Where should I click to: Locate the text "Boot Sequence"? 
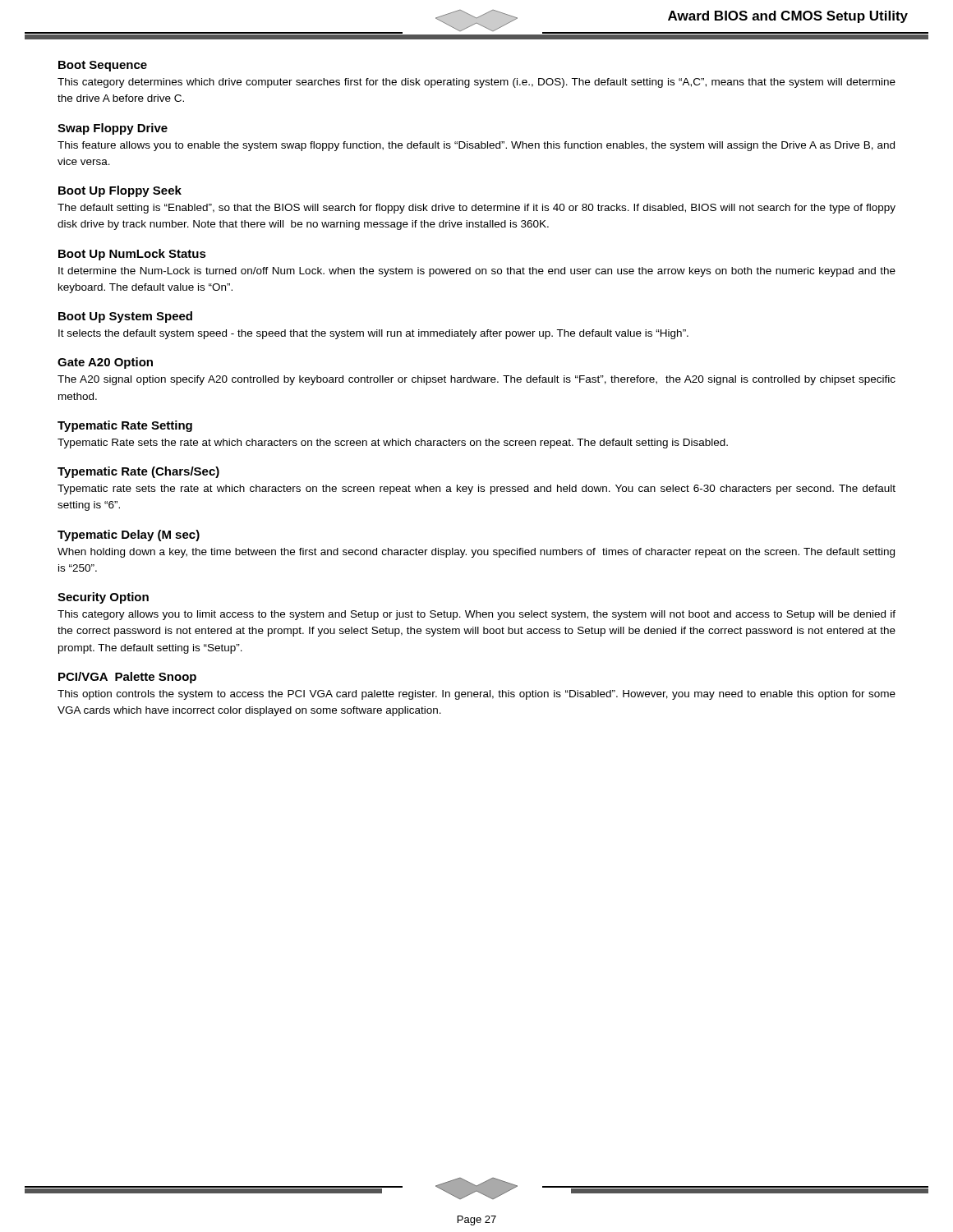pos(102,64)
